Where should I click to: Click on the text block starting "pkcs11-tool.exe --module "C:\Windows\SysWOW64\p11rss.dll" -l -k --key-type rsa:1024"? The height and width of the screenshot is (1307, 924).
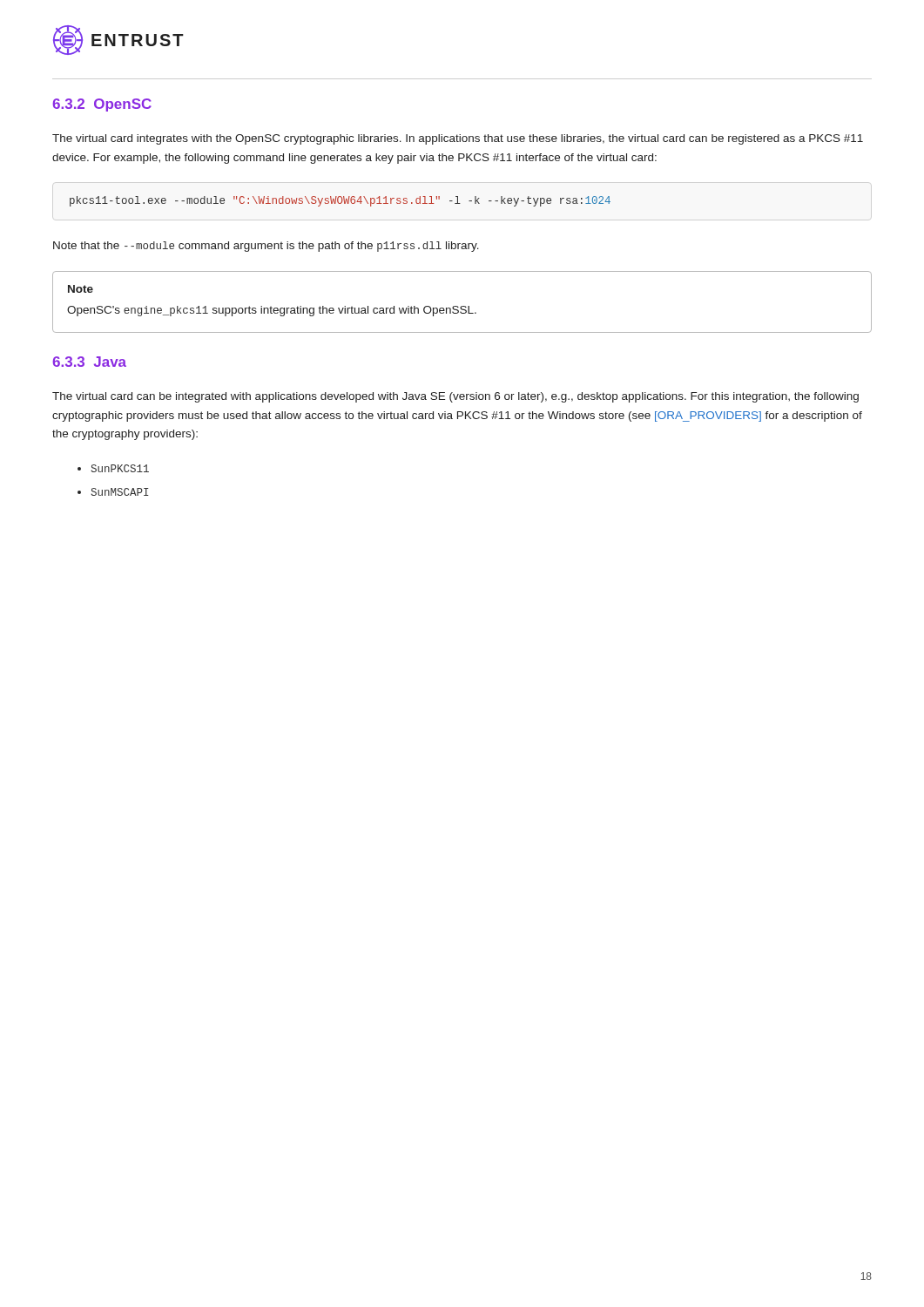click(x=462, y=201)
